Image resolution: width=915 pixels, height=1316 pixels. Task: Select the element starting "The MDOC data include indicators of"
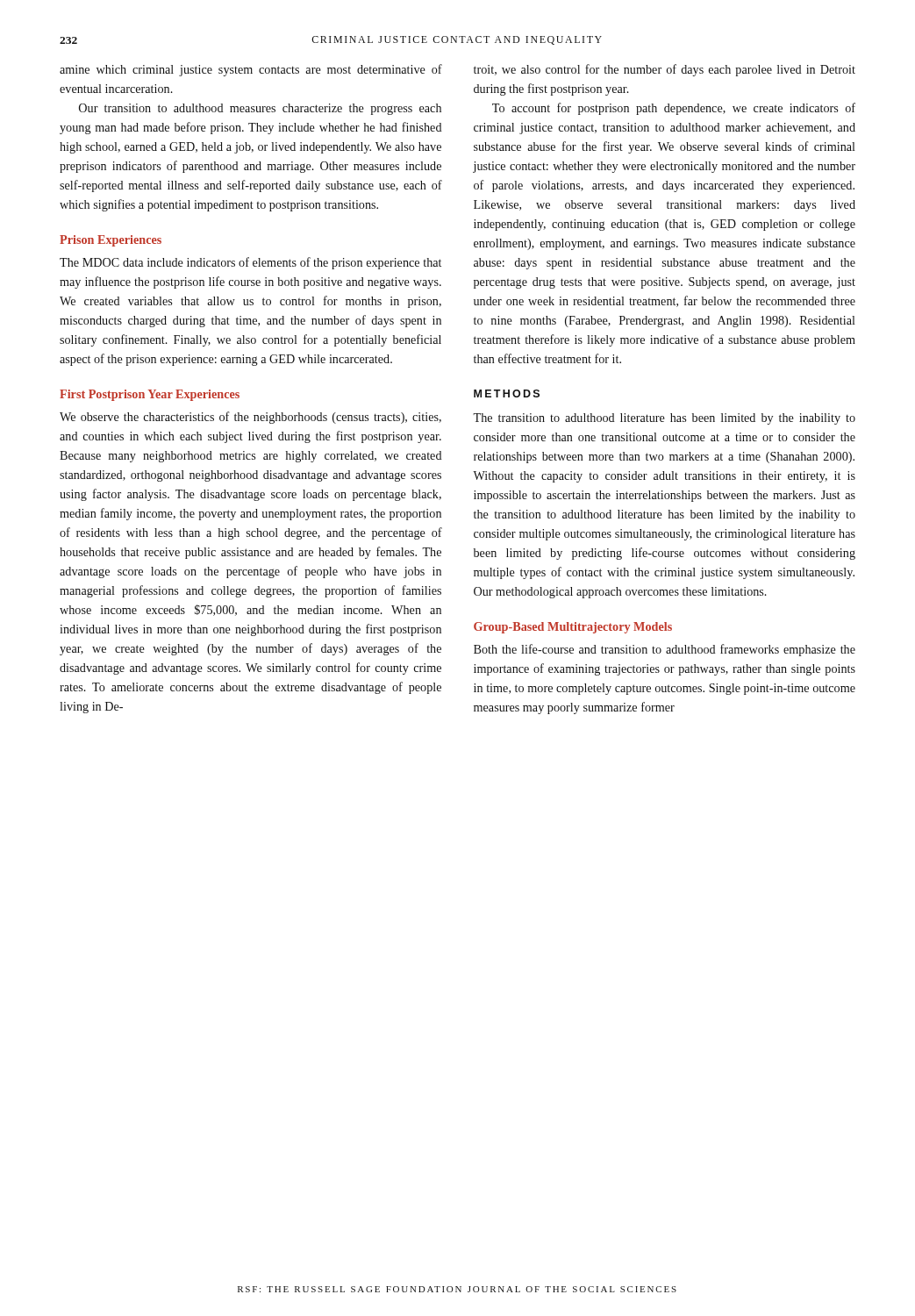[x=251, y=311]
